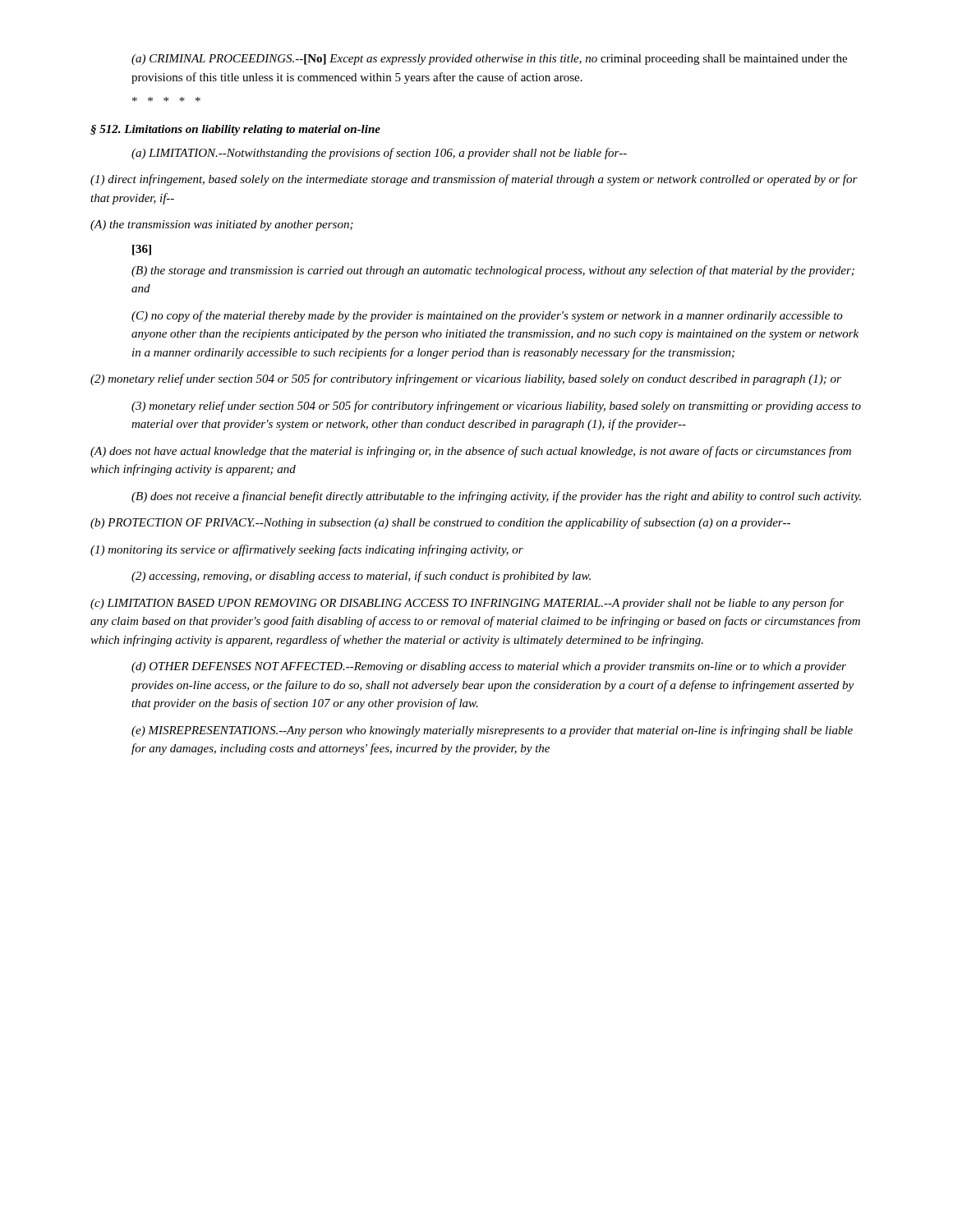Locate the block starting "(A) the transmission was"
Image resolution: width=953 pixels, height=1232 pixels.
point(222,224)
